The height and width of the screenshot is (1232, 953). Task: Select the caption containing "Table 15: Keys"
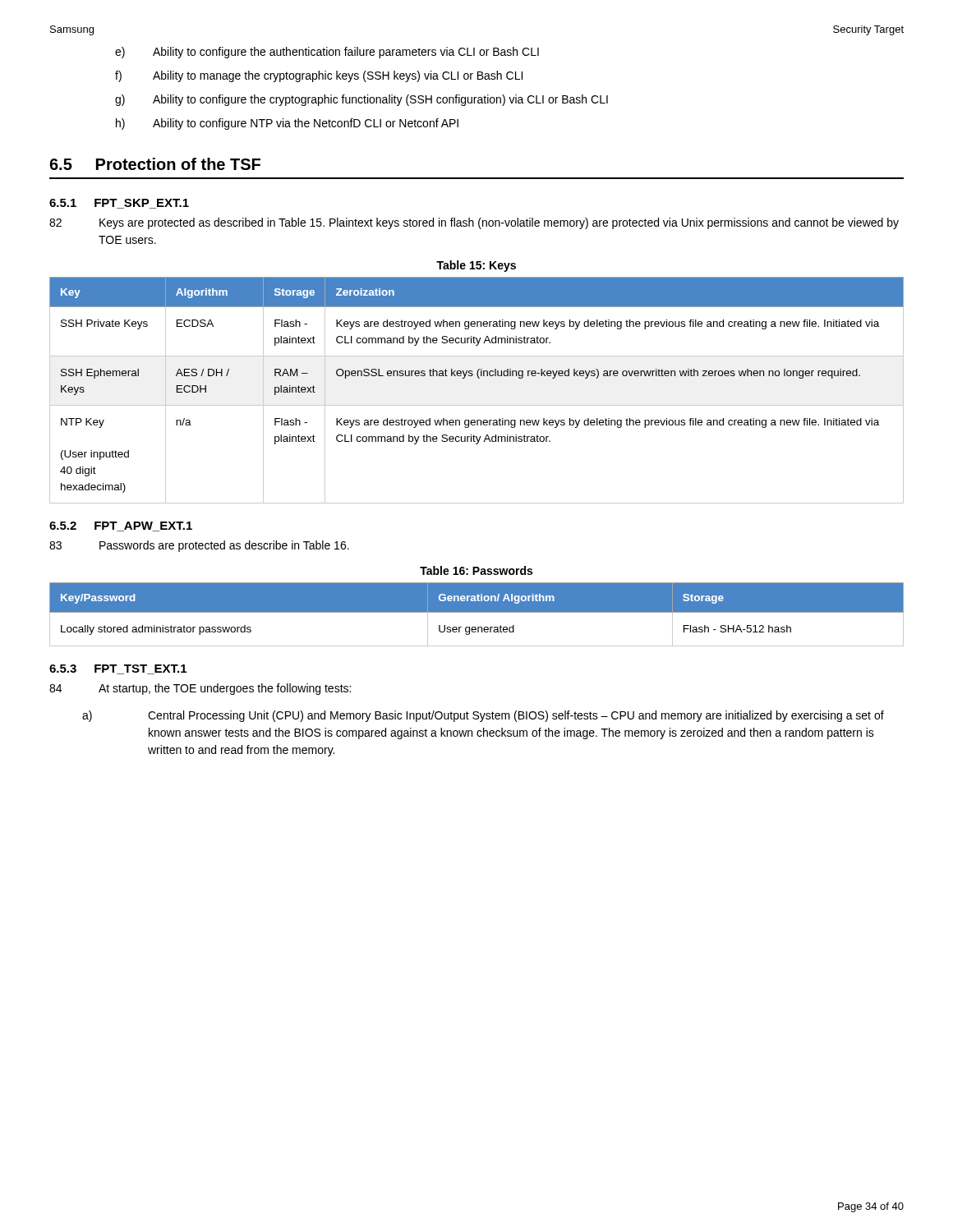click(476, 265)
